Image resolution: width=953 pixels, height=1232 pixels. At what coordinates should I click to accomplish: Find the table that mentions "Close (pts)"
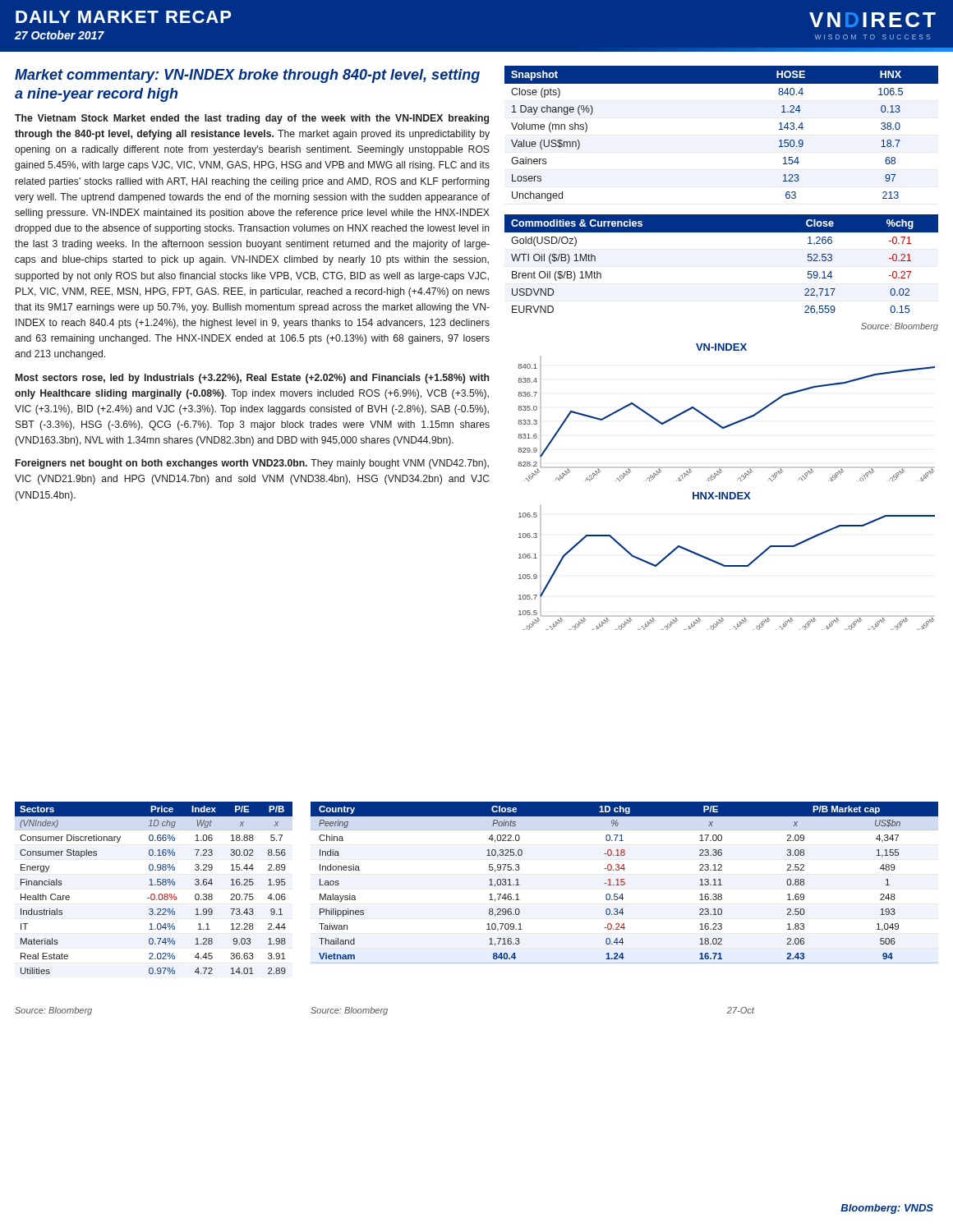tap(721, 135)
